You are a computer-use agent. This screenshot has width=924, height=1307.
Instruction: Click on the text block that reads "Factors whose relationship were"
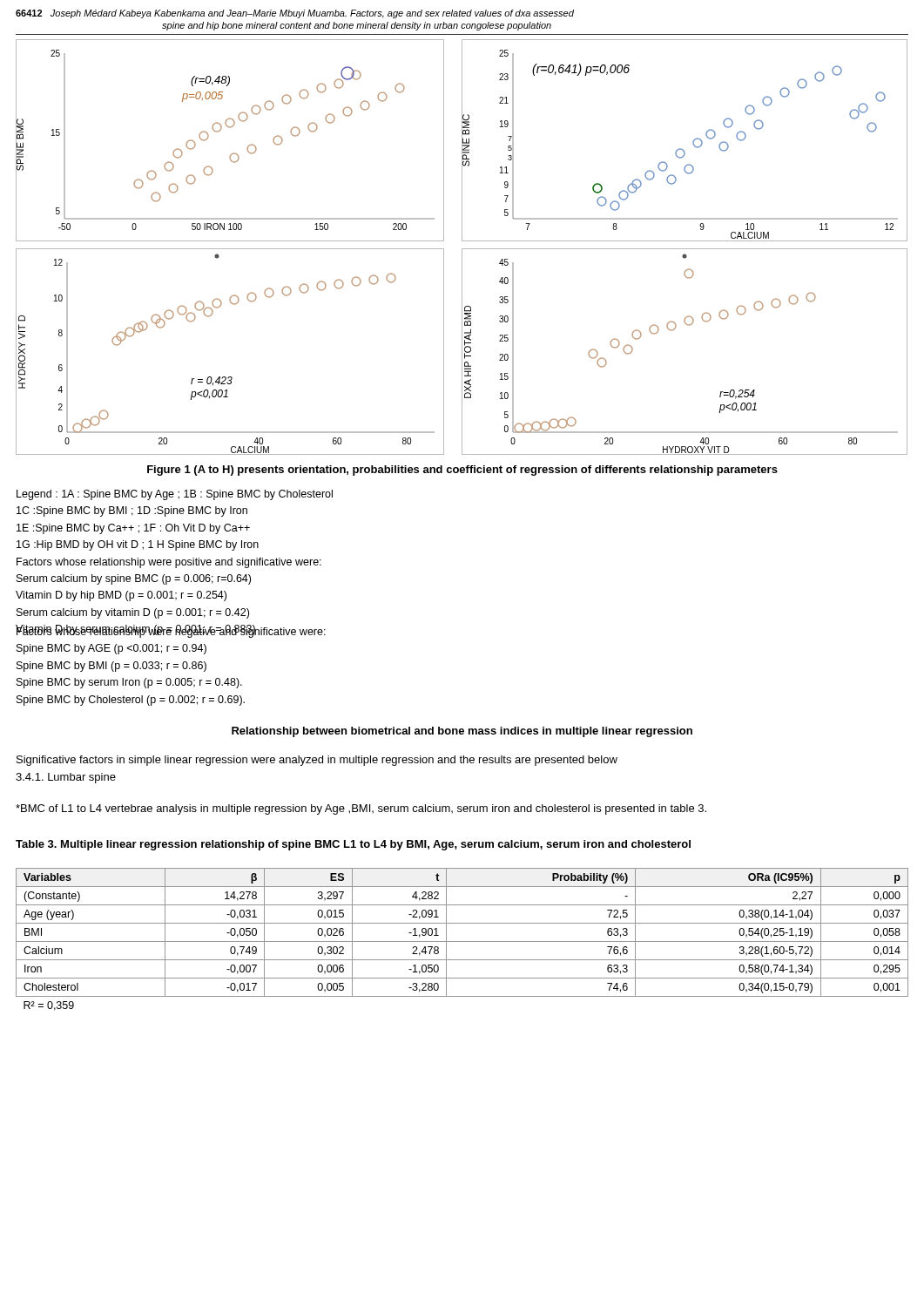coord(171,666)
